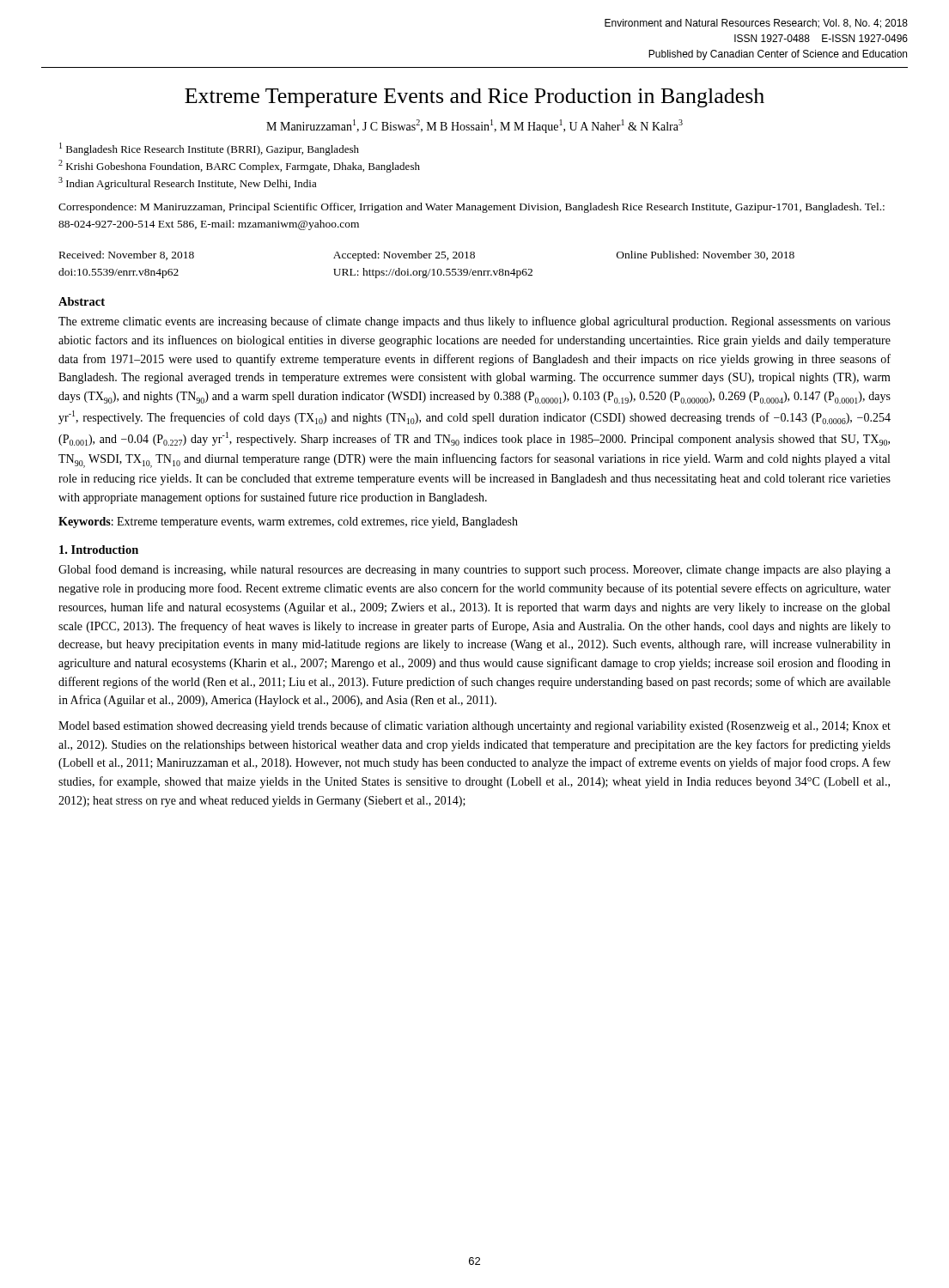This screenshot has height=1288, width=949.
Task: Find the text block that says "Model based estimation showed decreasing yield trends"
Action: click(x=474, y=763)
